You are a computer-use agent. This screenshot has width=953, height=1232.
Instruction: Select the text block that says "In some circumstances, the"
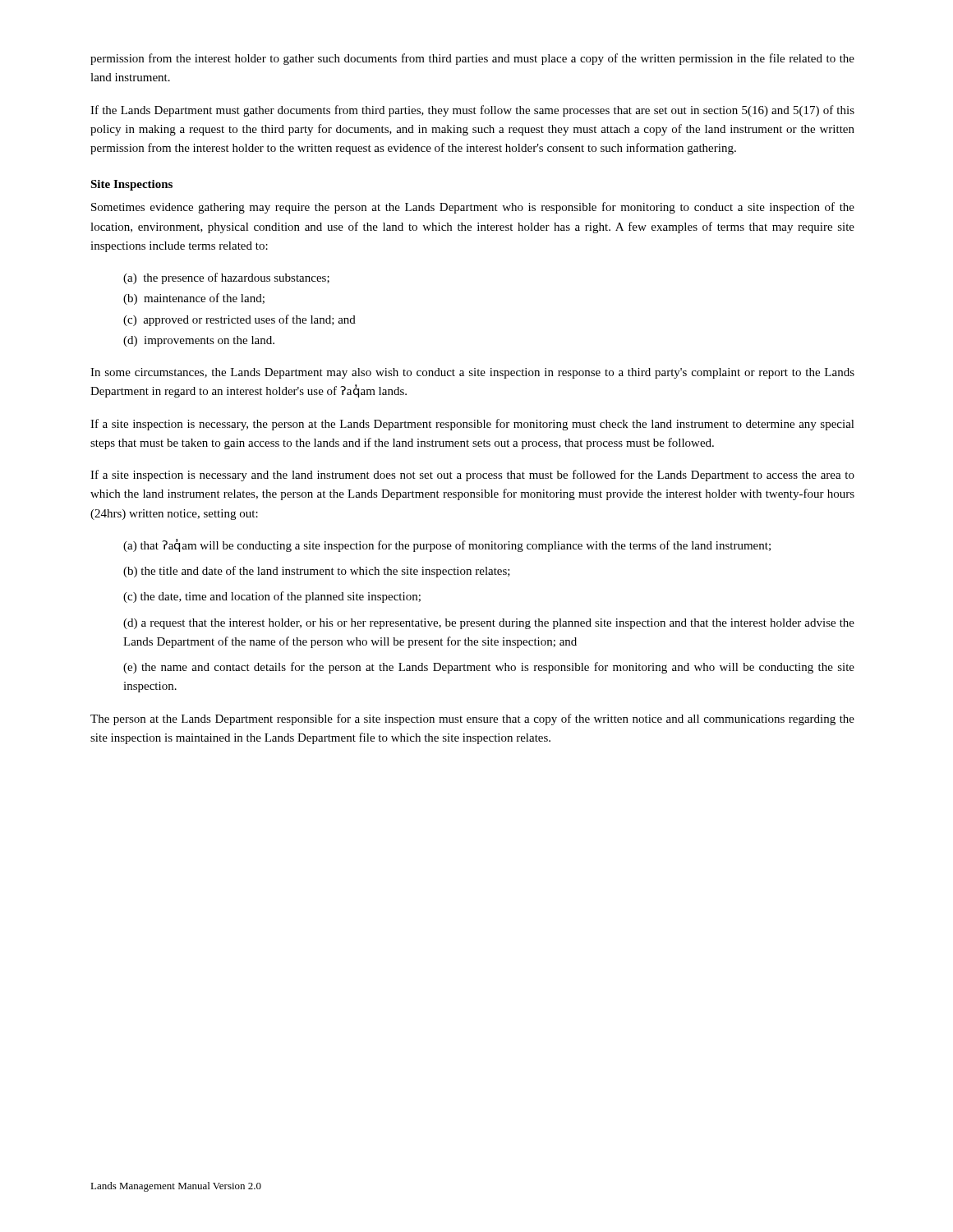[x=472, y=382]
